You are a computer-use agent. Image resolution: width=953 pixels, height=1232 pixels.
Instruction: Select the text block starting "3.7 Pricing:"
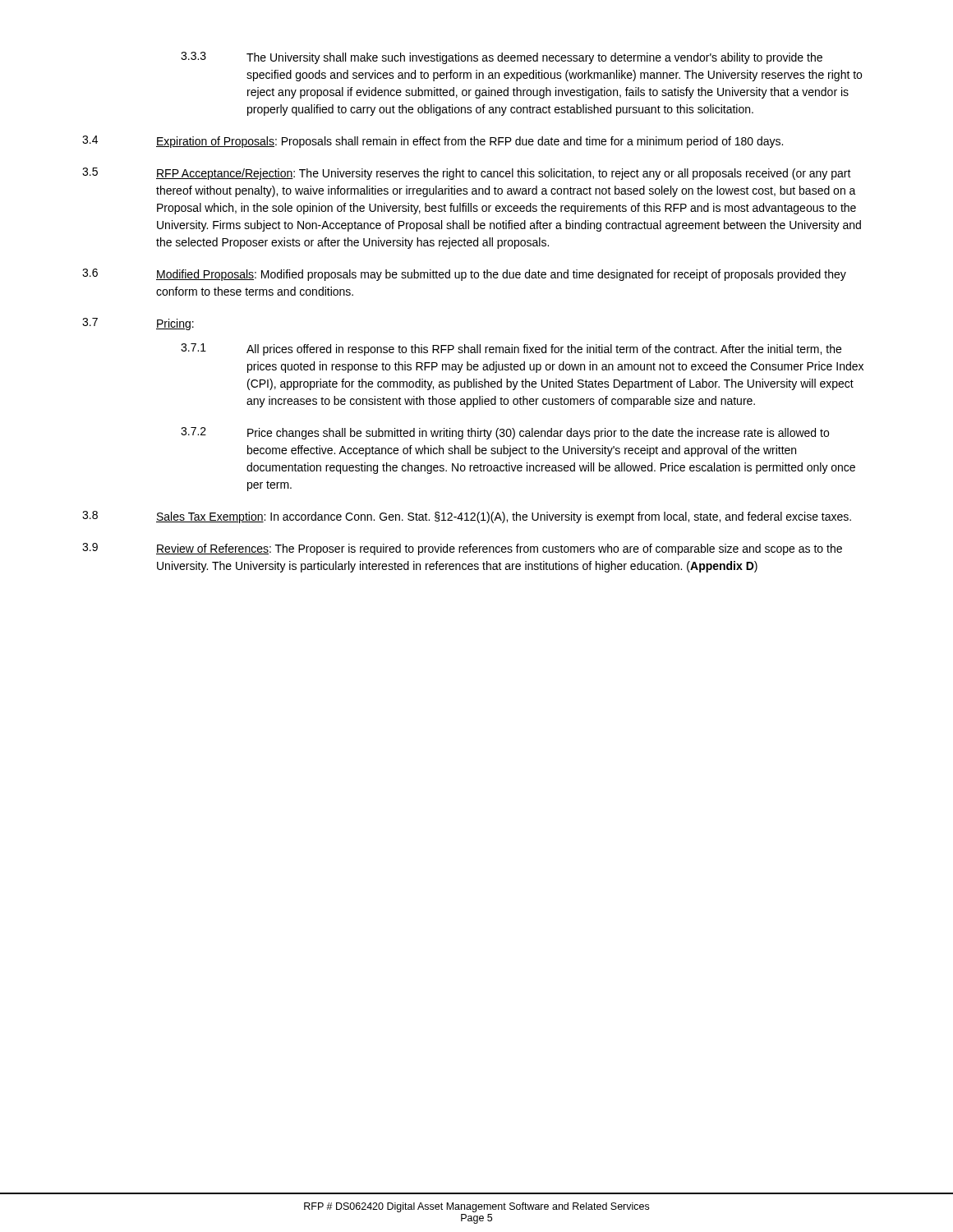pyautogui.click(x=84, y=325)
